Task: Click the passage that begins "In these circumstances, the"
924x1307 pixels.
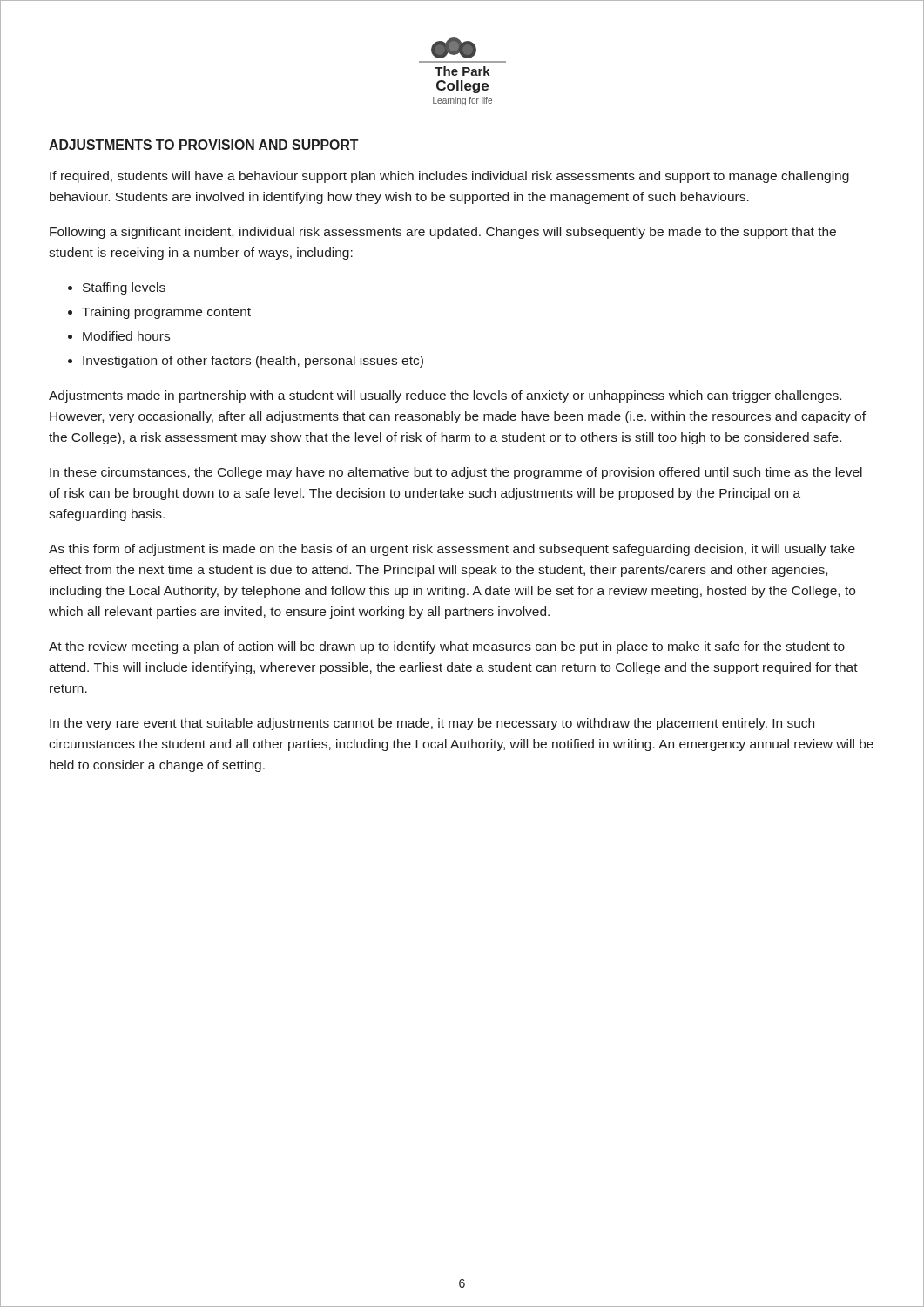Action: tap(456, 493)
